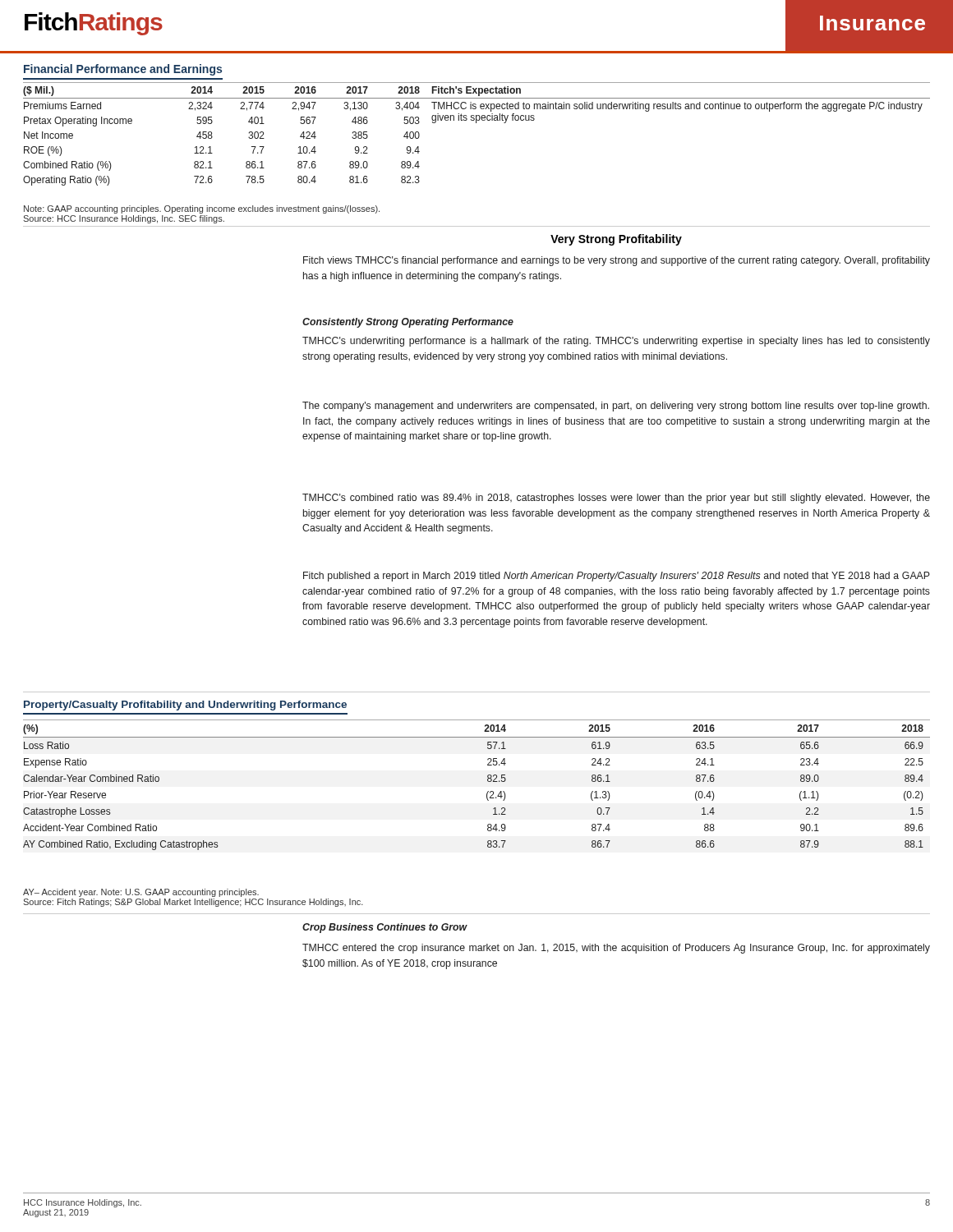953x1232 pixels.
Task: Locate the text block containing "Fitch published a report in March 2019 titled"
Action: (616, 599)
